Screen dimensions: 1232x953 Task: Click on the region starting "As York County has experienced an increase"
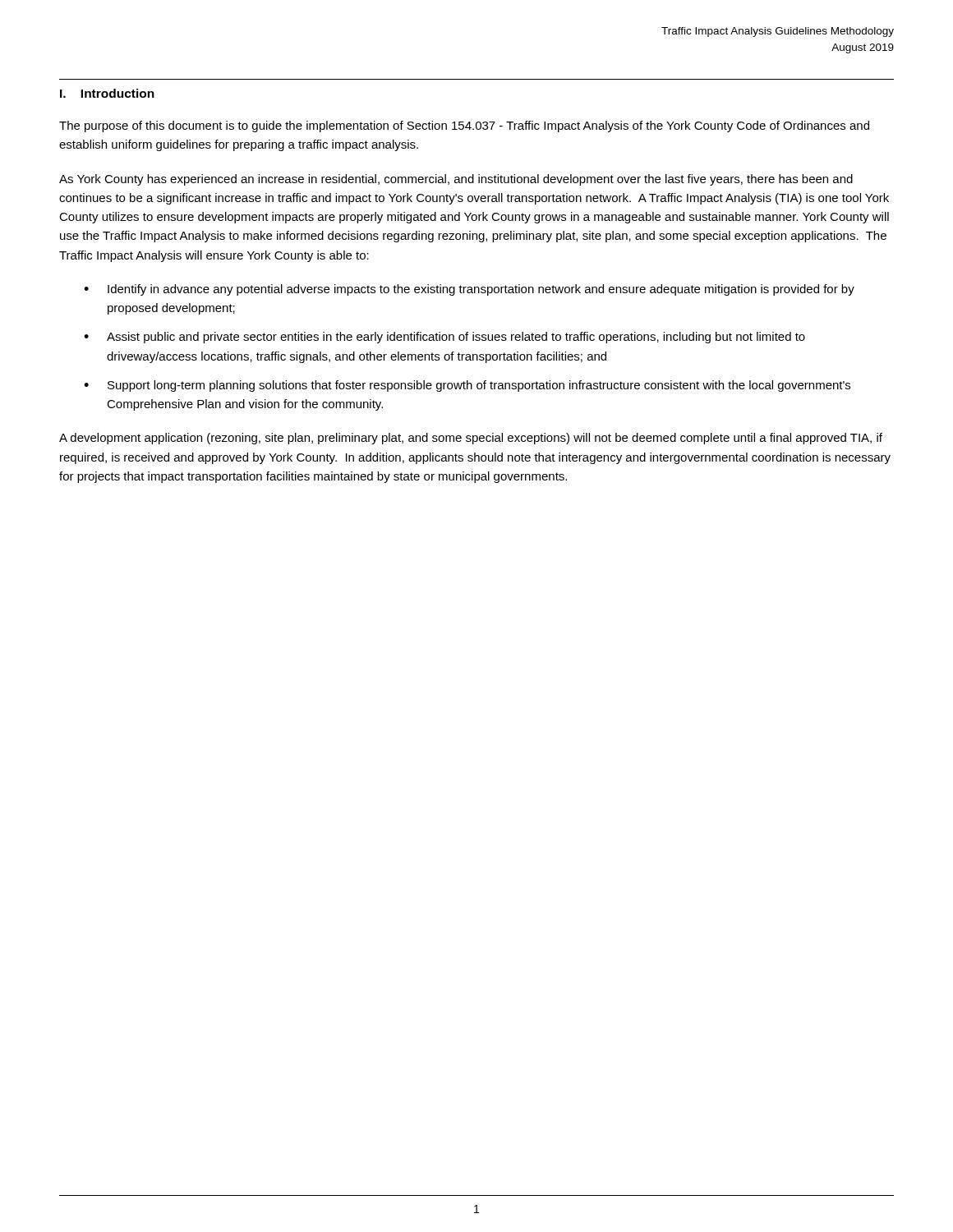pyautogui.click(x=474, y=216)
